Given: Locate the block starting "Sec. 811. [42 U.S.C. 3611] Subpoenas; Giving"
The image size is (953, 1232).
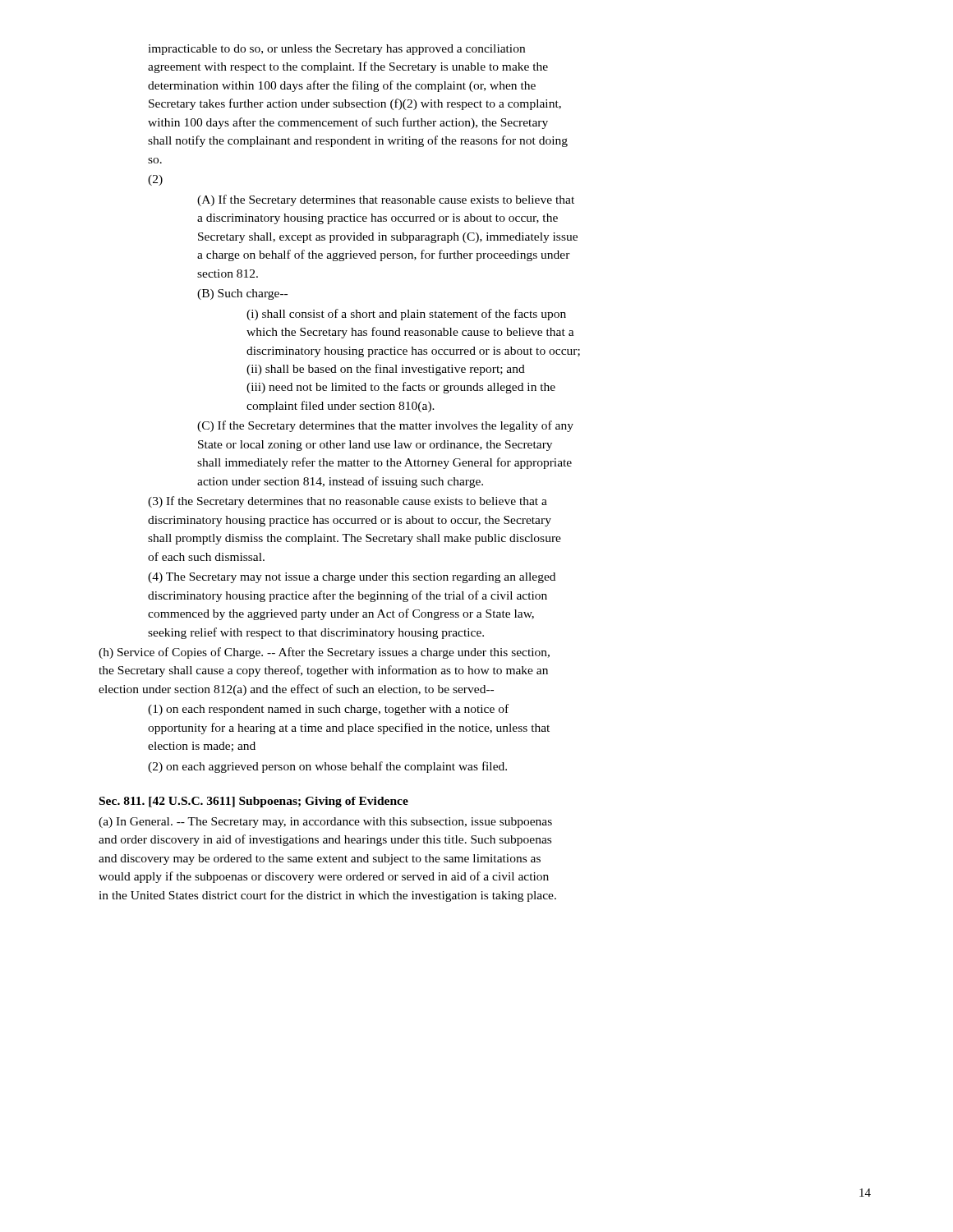Looking at the screenshot, I should tap(254, 802).
